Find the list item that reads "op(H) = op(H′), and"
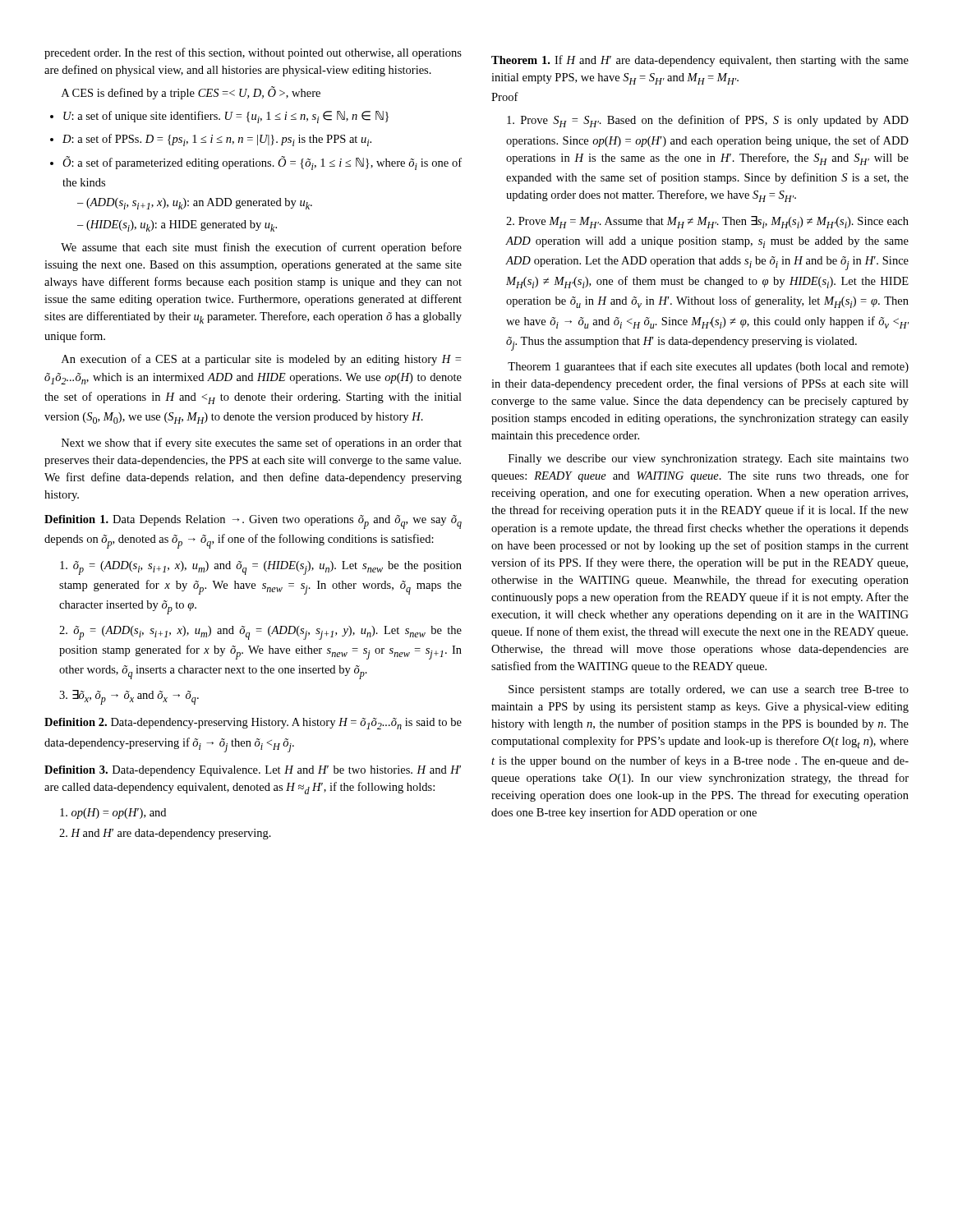The height and width of the screenshot is (1232, 953). click(x=113, y=814)
